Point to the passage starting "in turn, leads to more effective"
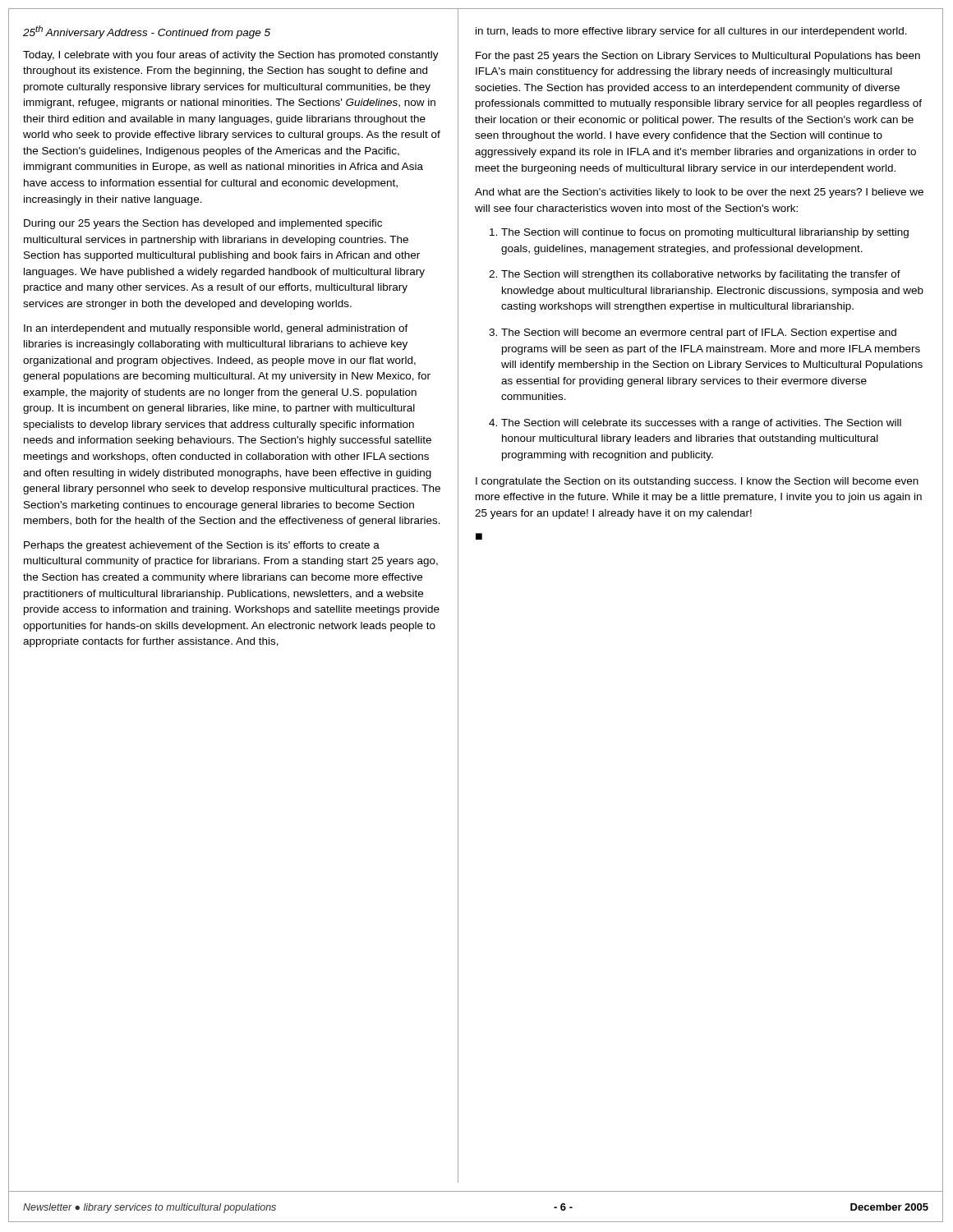The image size is (953, 1232). point(702,31)
